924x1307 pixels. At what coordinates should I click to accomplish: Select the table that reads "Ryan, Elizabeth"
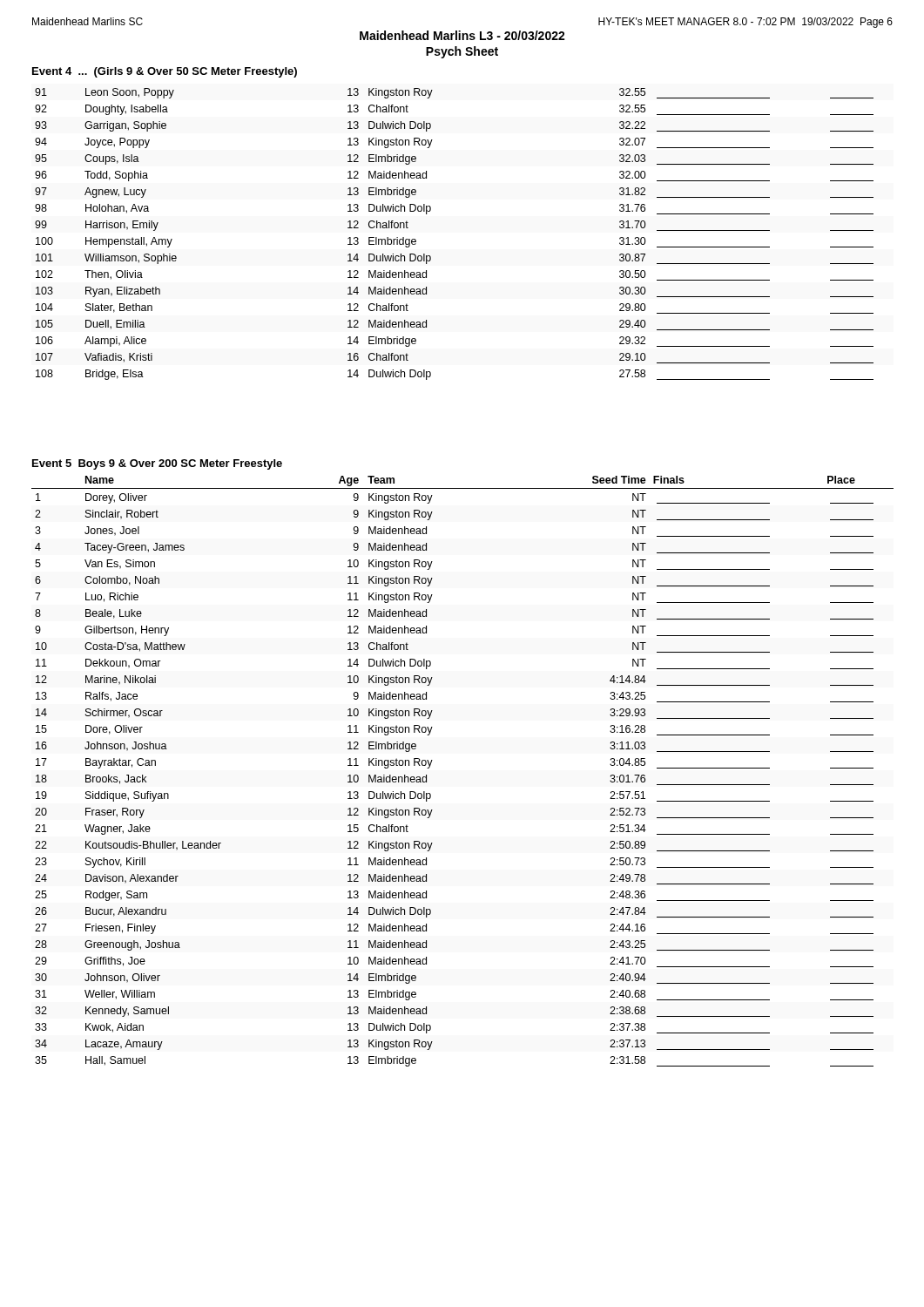point(462,231)
